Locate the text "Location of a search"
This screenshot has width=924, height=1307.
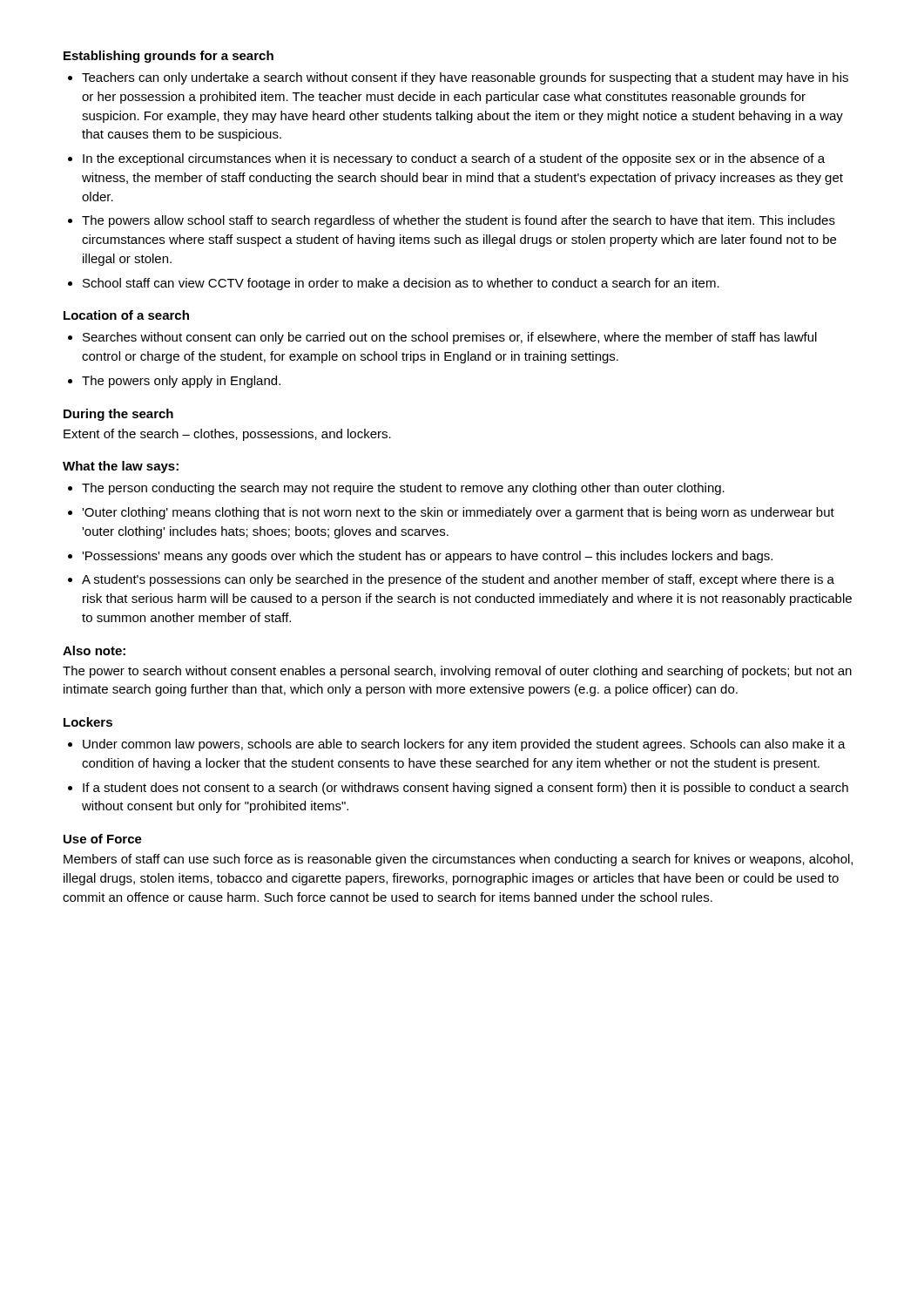point(126,315)
